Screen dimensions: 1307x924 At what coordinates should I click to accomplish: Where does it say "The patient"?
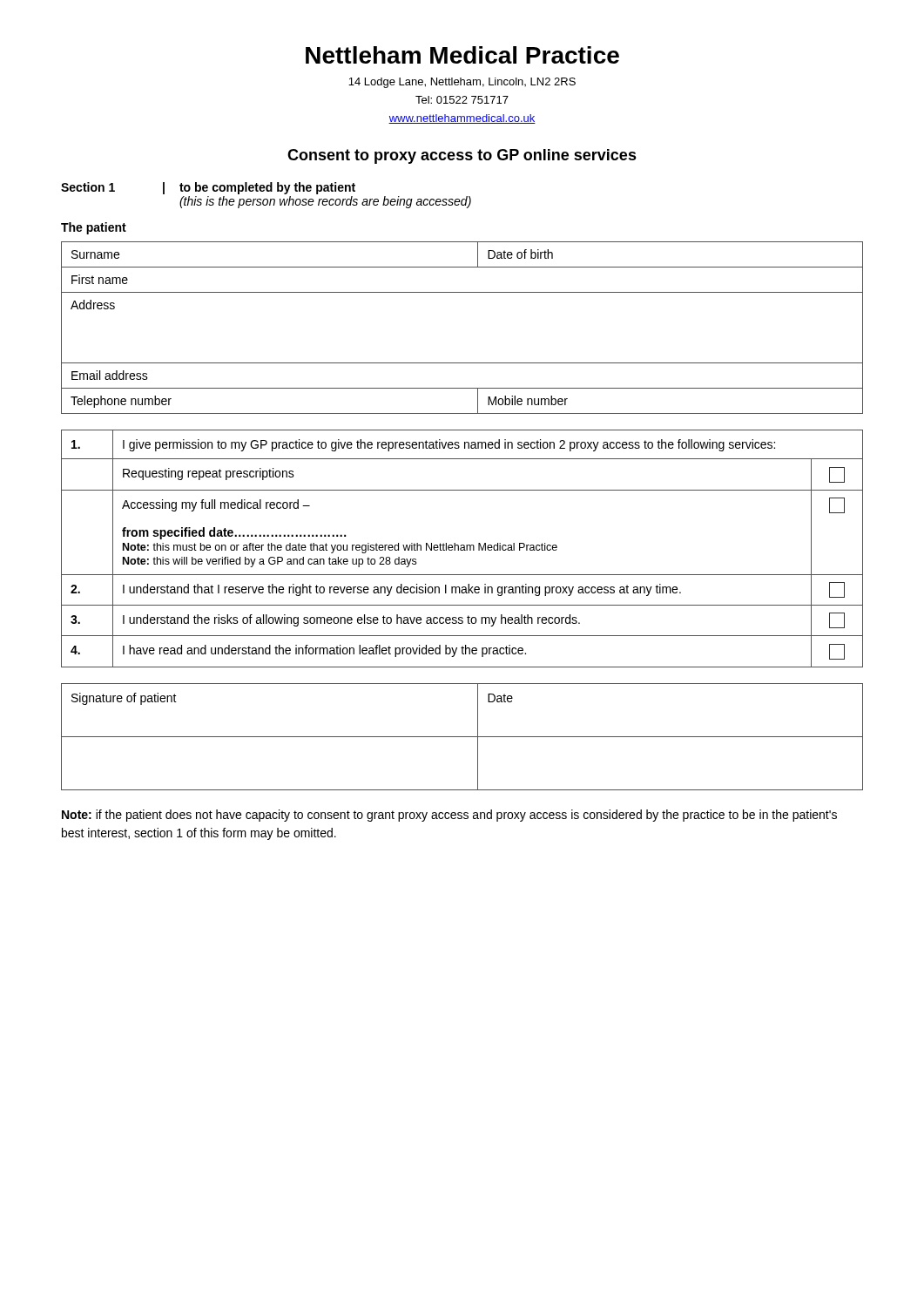click(x=94, y=228)
